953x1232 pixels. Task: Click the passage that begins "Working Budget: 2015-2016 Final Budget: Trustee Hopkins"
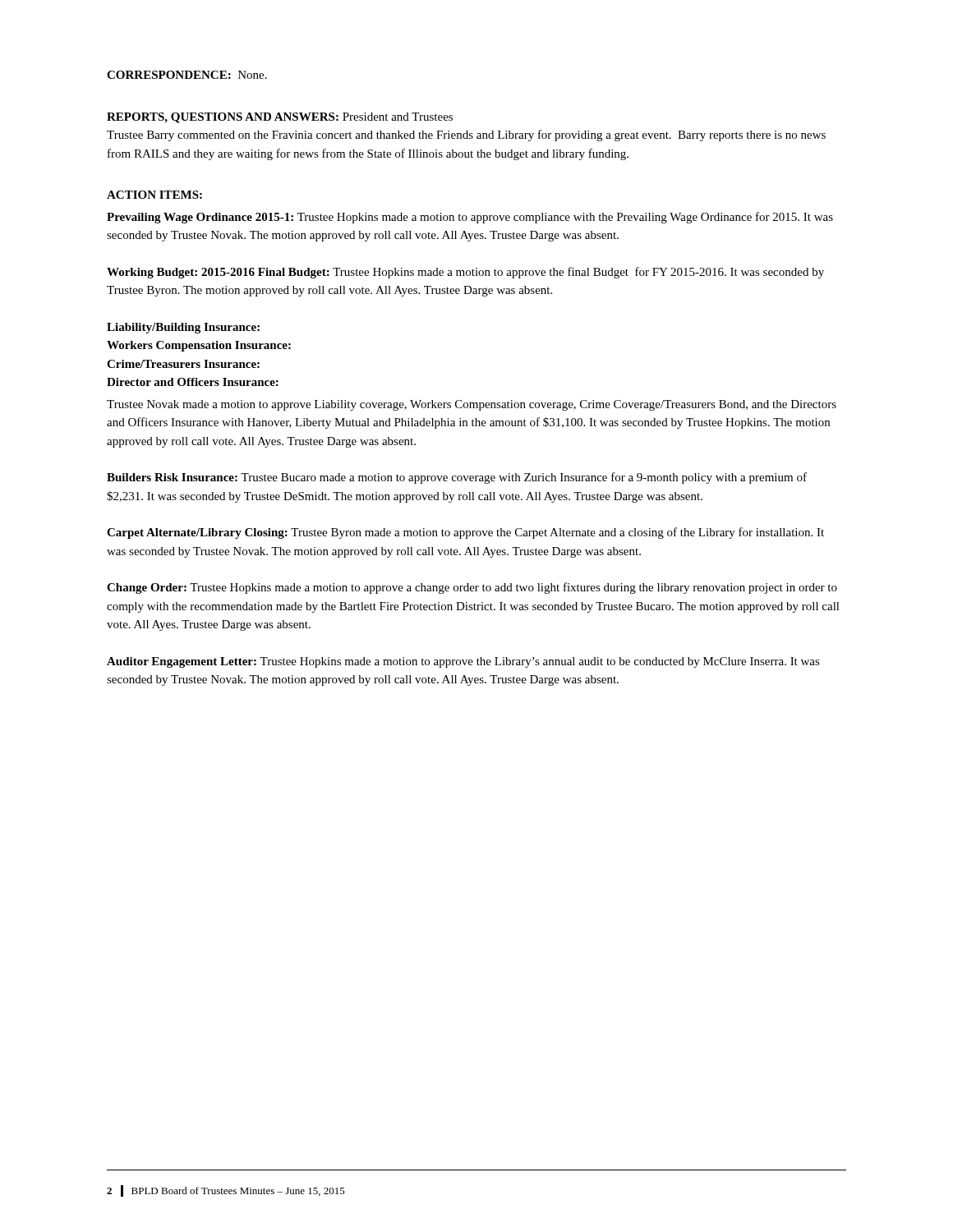click(476, 281)
